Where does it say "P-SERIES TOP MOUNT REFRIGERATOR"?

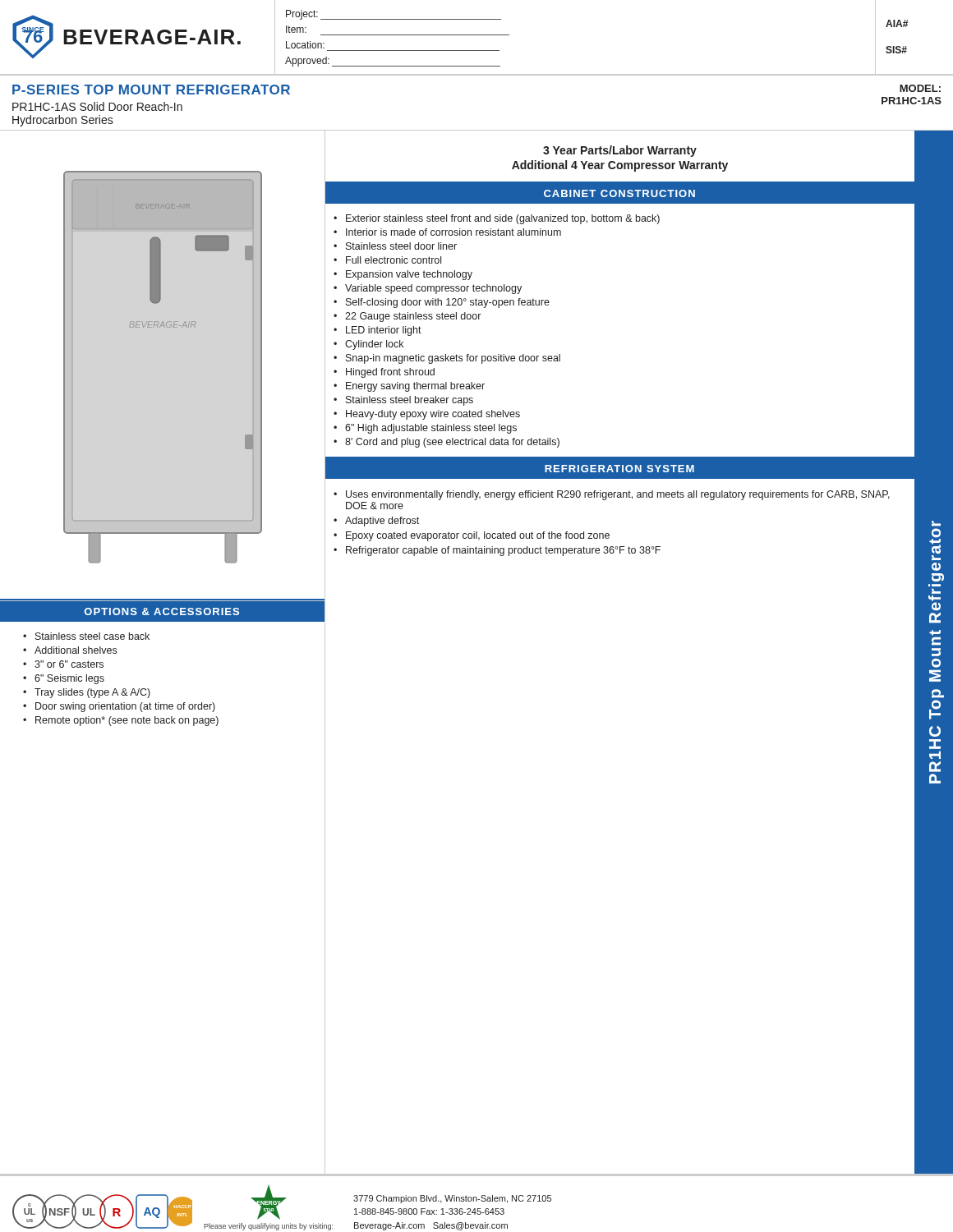pos(151,90)
